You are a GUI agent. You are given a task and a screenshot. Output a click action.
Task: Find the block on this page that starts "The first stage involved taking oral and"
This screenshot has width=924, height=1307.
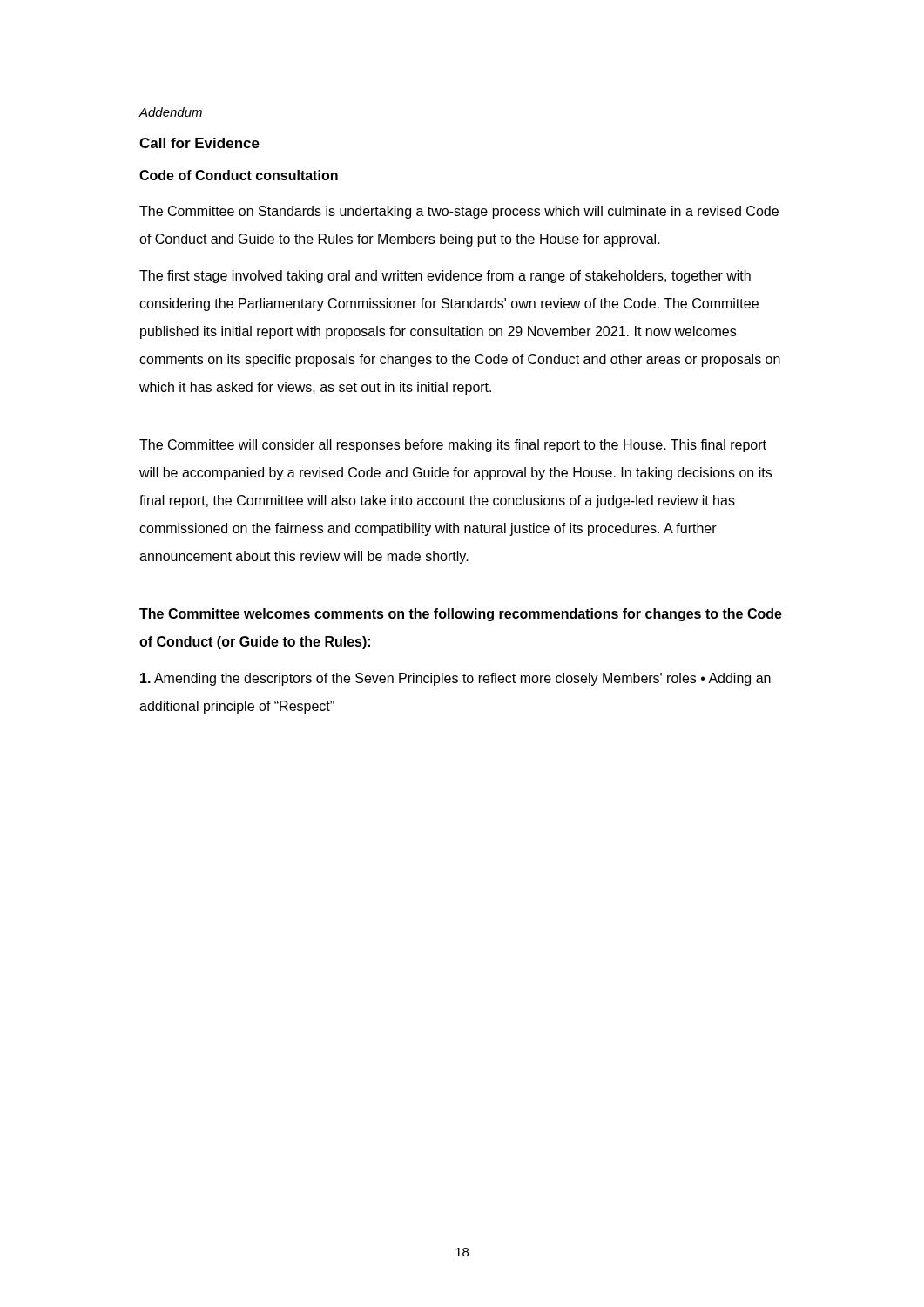click(460, 332)
